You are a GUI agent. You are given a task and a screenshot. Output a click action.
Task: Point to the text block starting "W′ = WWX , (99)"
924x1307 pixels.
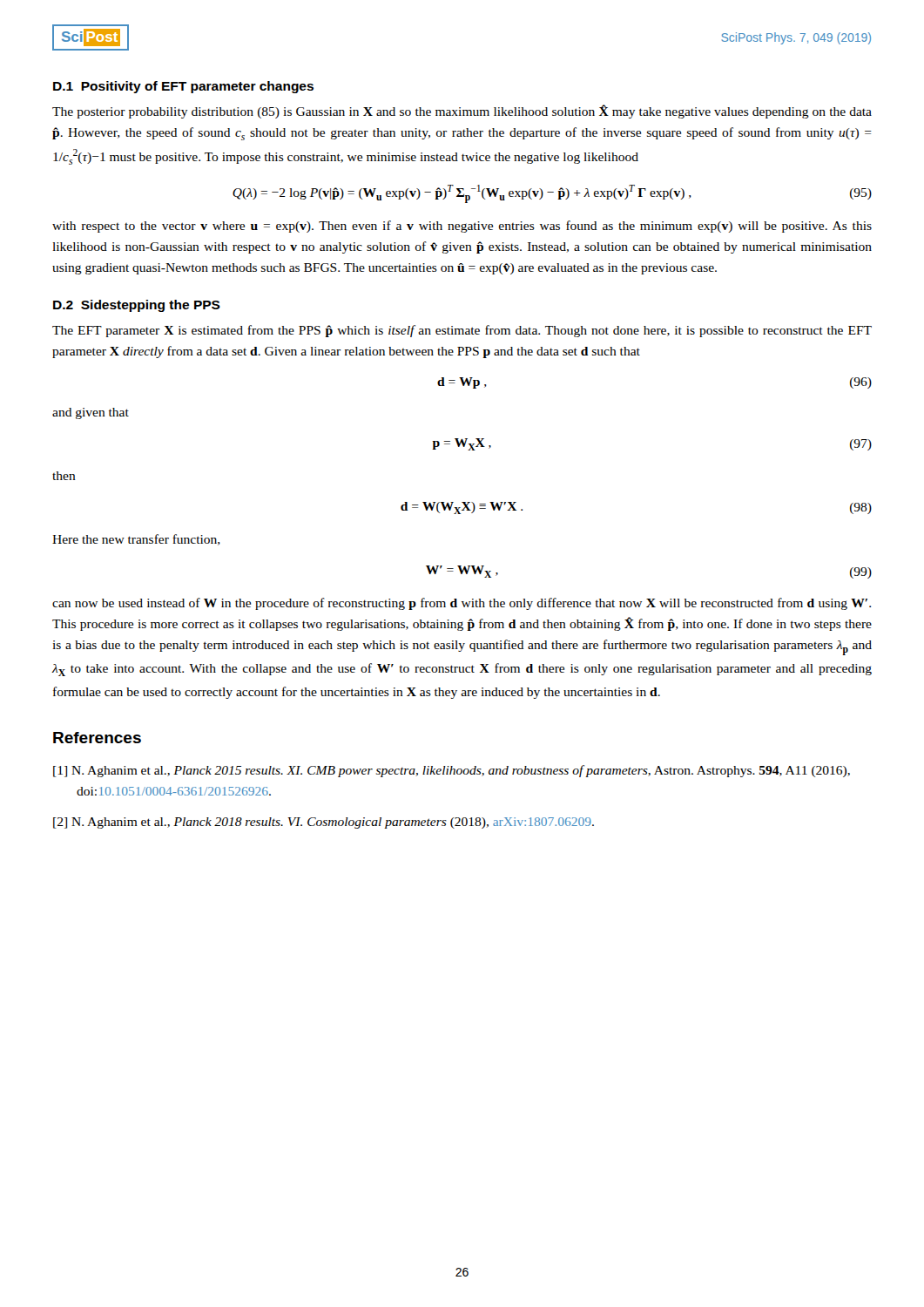tap(474, 572)
